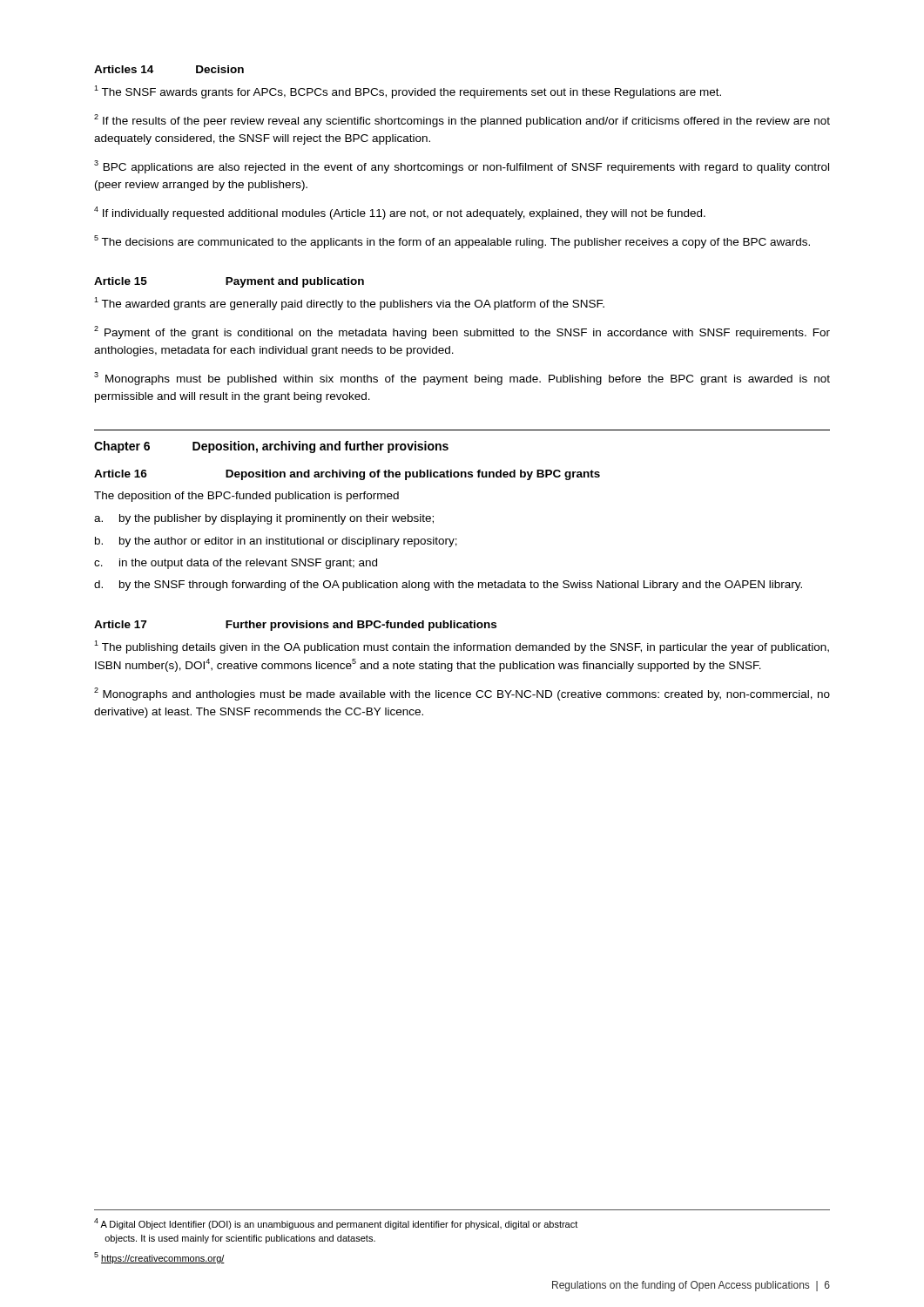Find the passage starting "1 The SNSF awards grants for"
The width and height of the screenshot is (924, 1307).
pyautogui.click(x=408, y=91)
